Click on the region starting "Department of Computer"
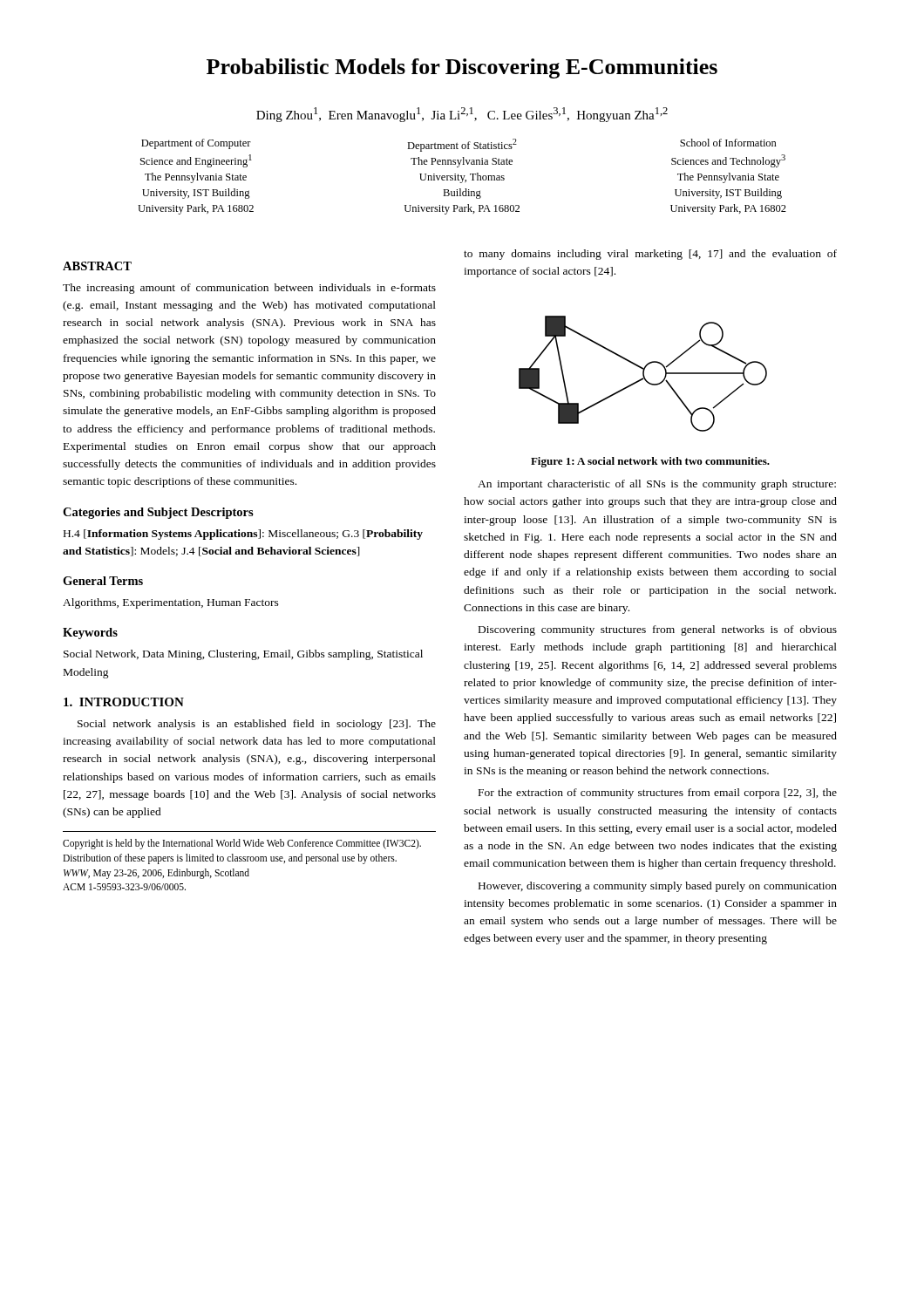This screenshot has width=924, height=1308. coord(462,176)
